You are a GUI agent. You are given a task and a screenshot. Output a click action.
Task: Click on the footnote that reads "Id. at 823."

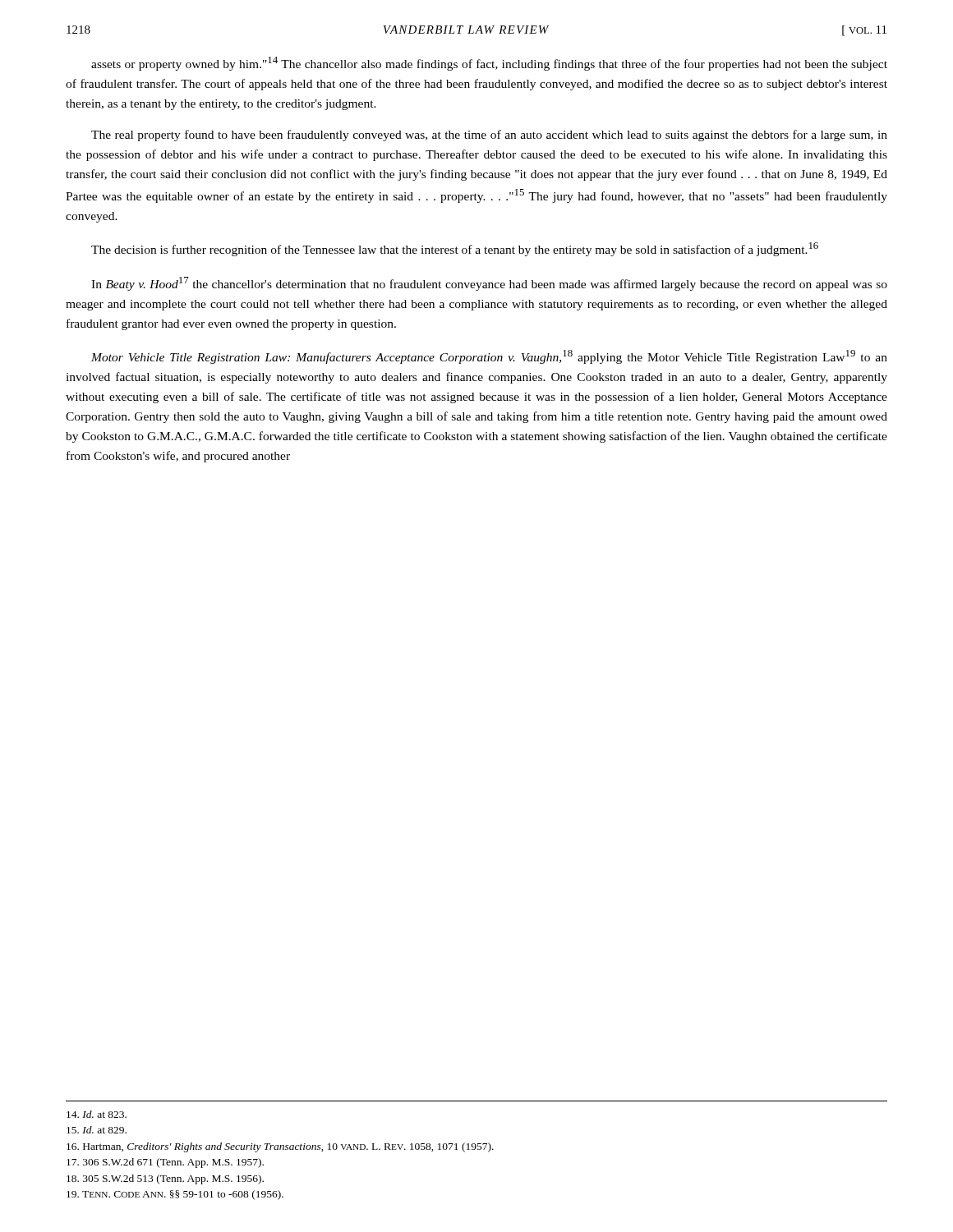tap(97, 1114)
